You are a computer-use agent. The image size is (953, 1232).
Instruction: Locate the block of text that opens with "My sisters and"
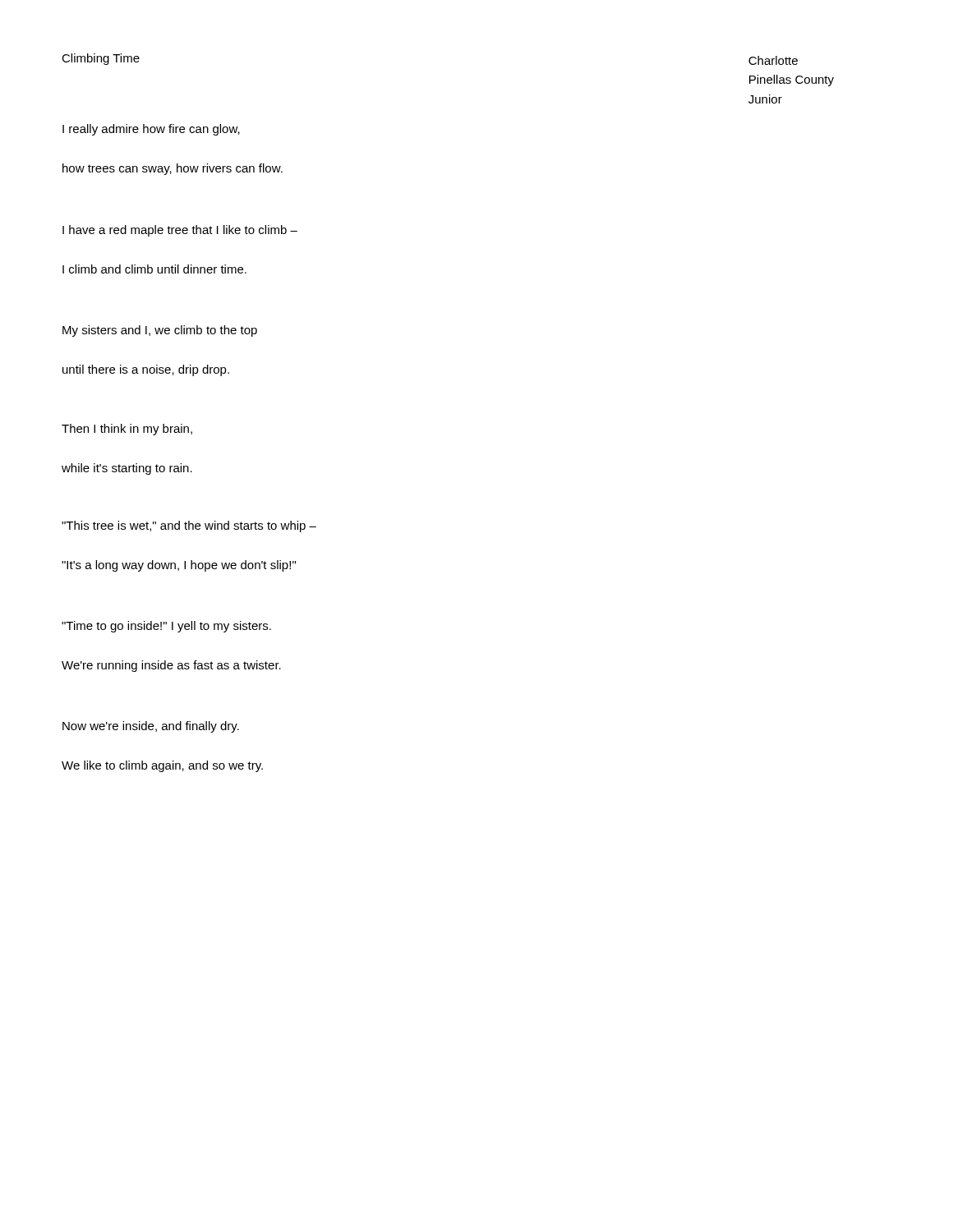[160, 331]
